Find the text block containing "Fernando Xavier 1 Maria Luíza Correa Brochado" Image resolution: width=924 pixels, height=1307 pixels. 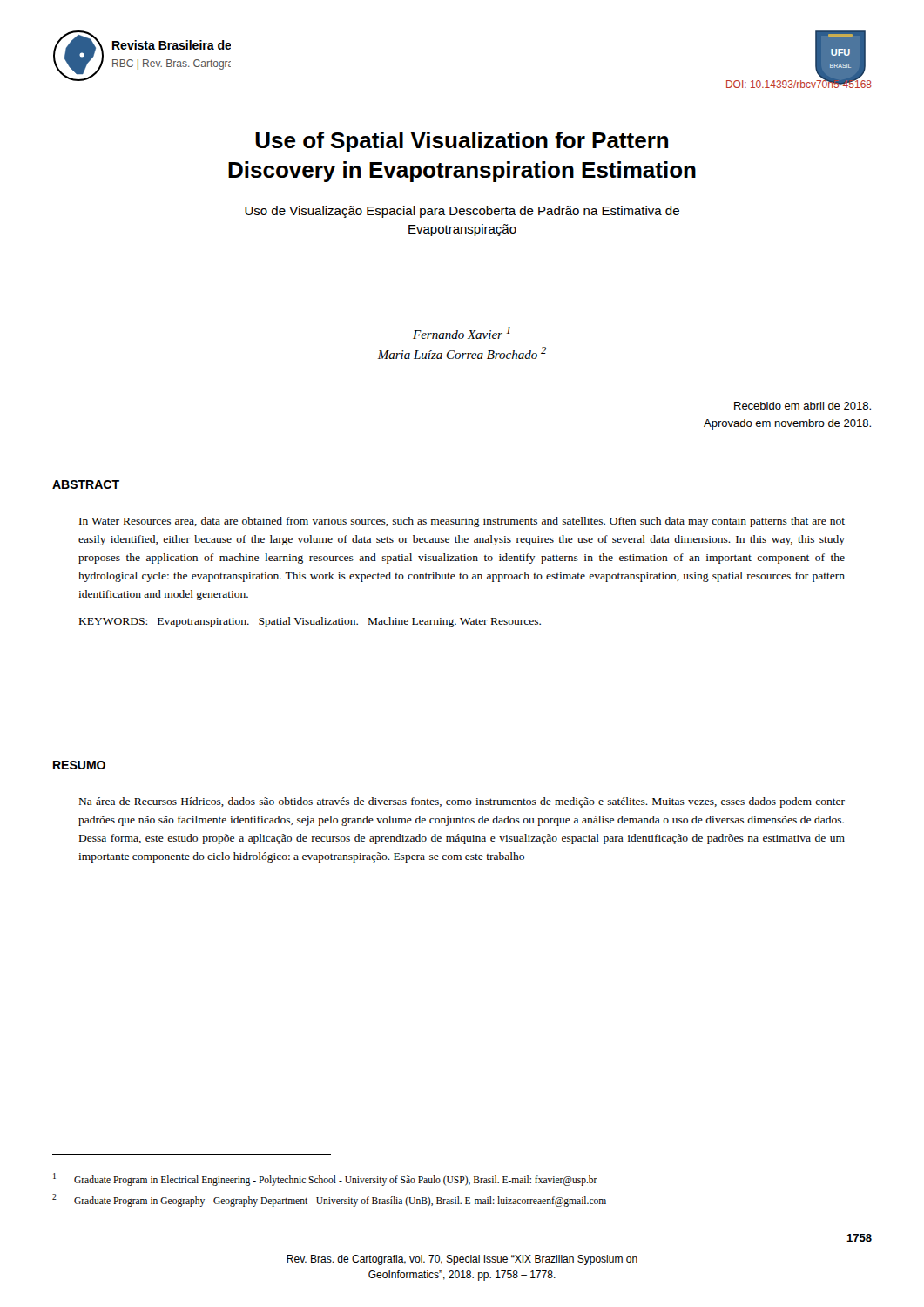tap(462, 343)
